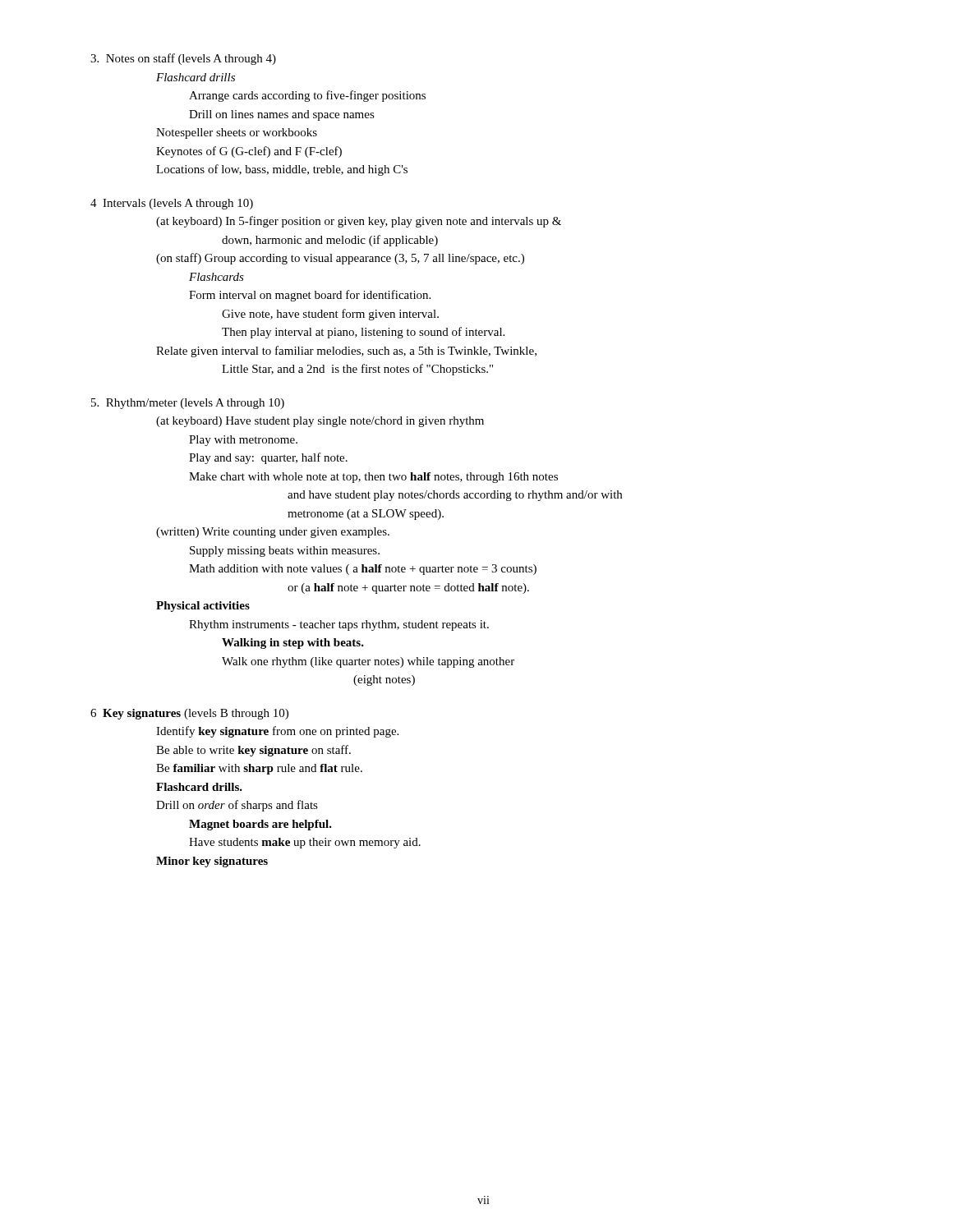The image size is (967, 1232).
Task: Locate the list item with the text "Form interval on magnet"
Action: click(310, 295)
